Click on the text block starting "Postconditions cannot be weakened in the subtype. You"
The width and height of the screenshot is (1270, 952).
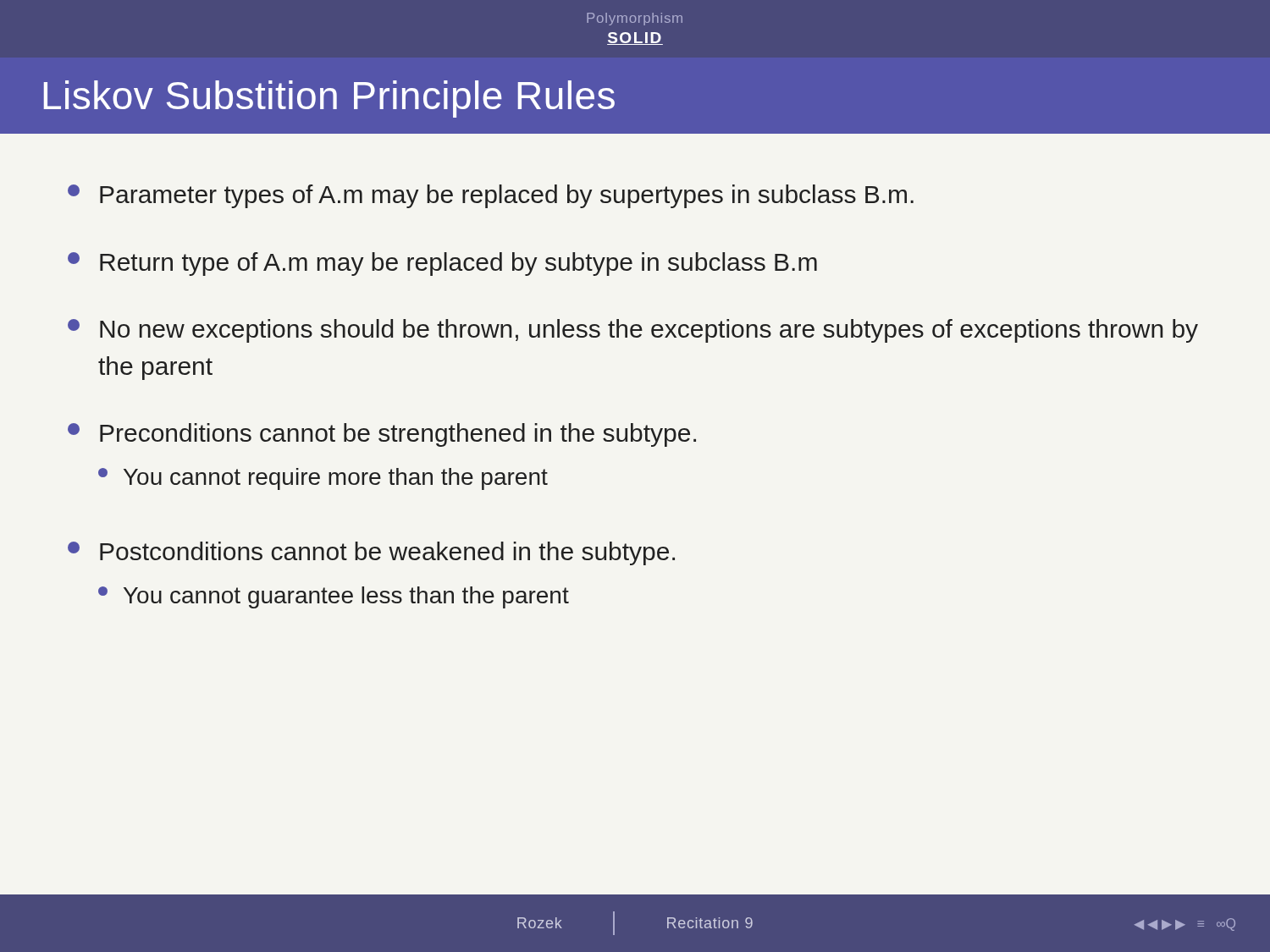coord(372,577)
